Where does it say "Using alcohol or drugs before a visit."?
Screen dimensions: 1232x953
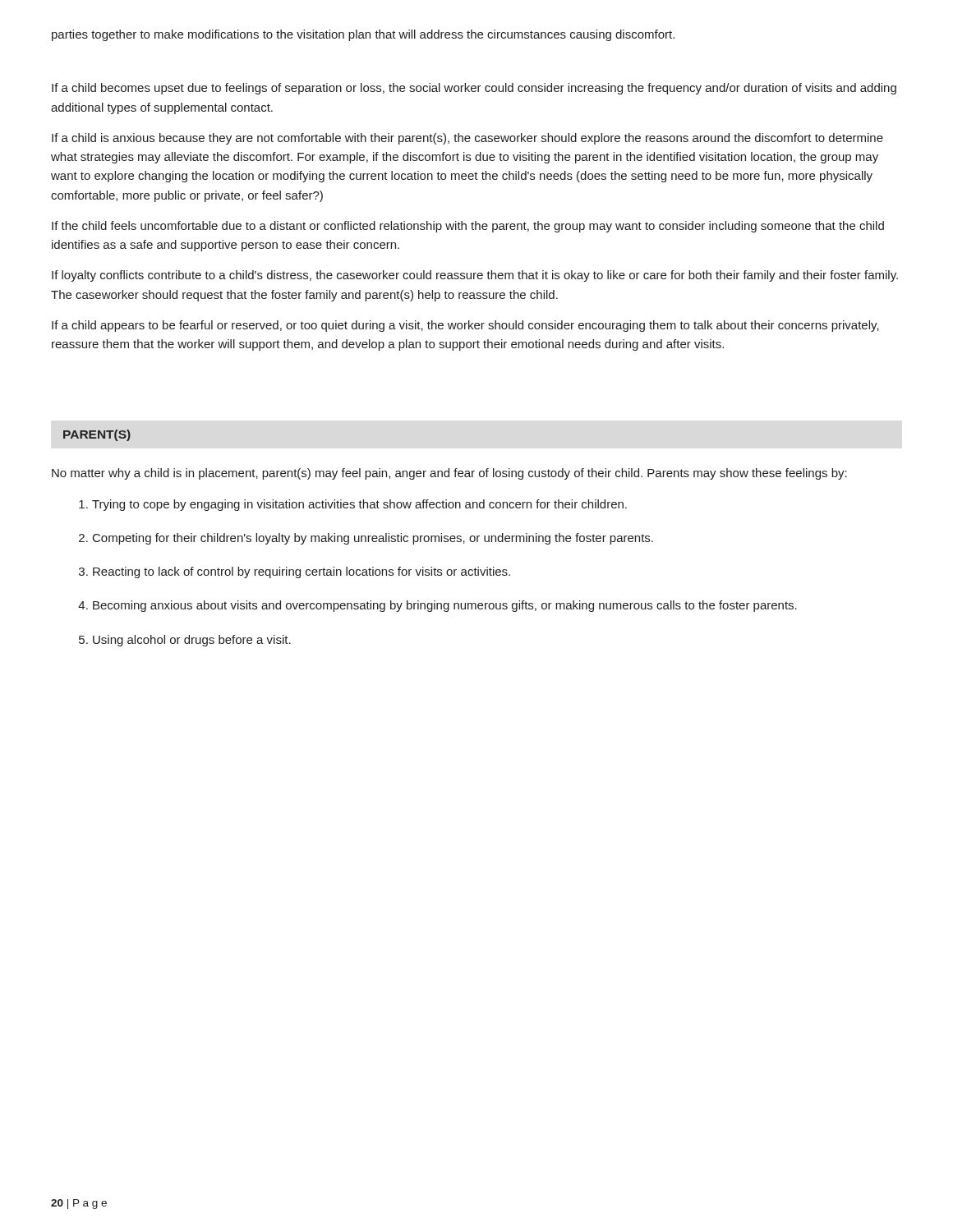pos(192,641)
